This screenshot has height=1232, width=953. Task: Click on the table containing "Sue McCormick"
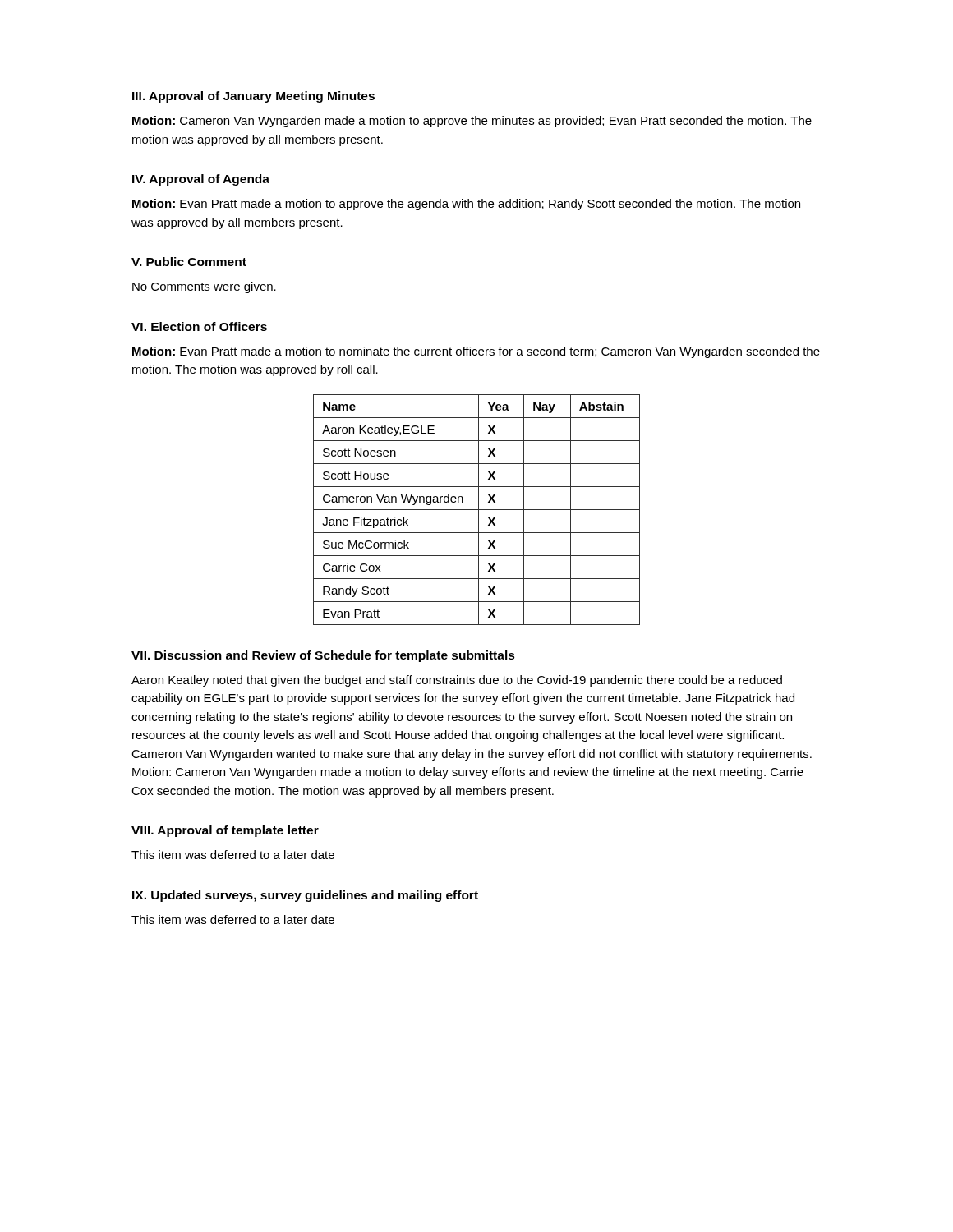pyautogui.click(x=476, y=509)
